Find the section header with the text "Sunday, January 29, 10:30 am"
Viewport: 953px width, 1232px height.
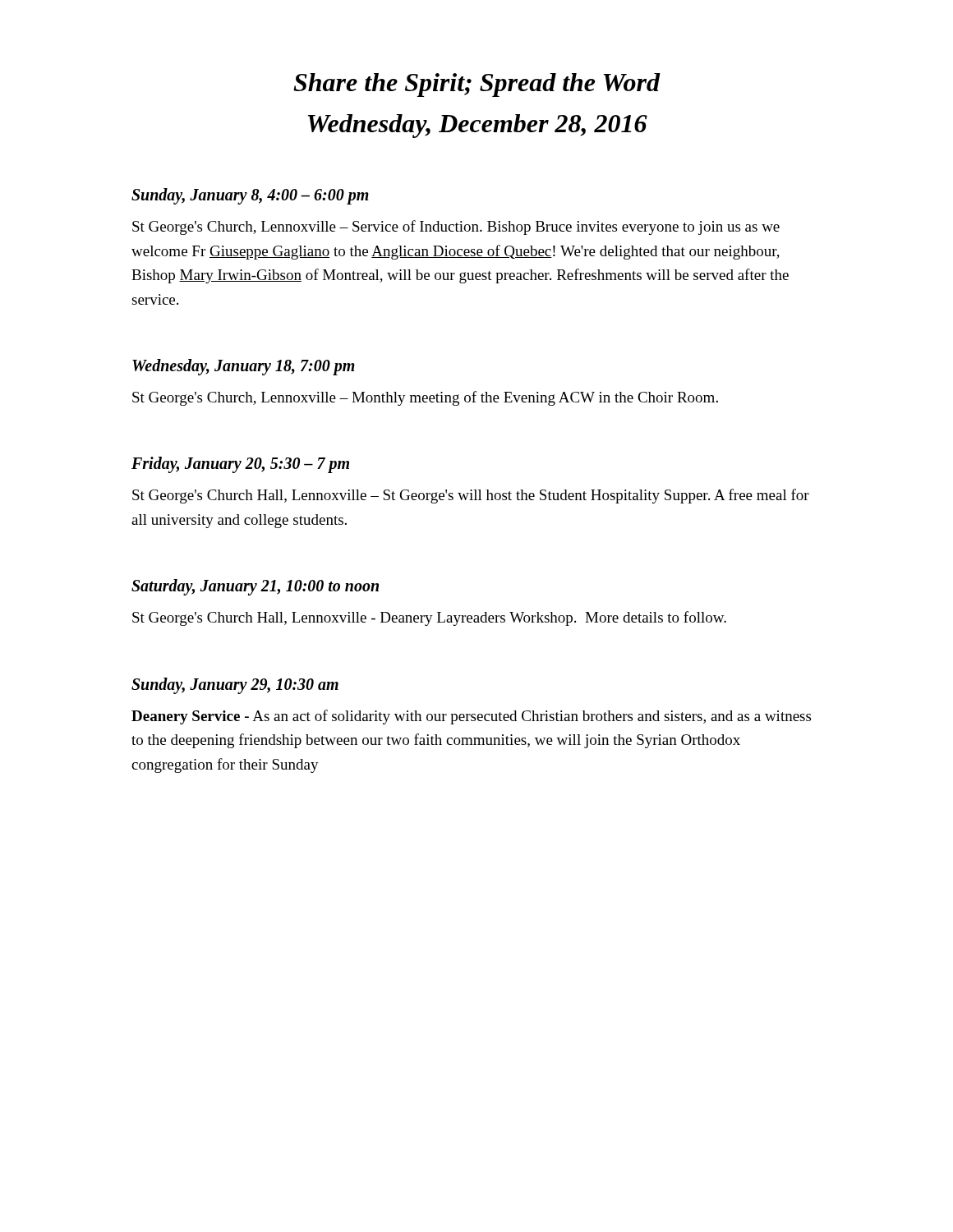235,686
